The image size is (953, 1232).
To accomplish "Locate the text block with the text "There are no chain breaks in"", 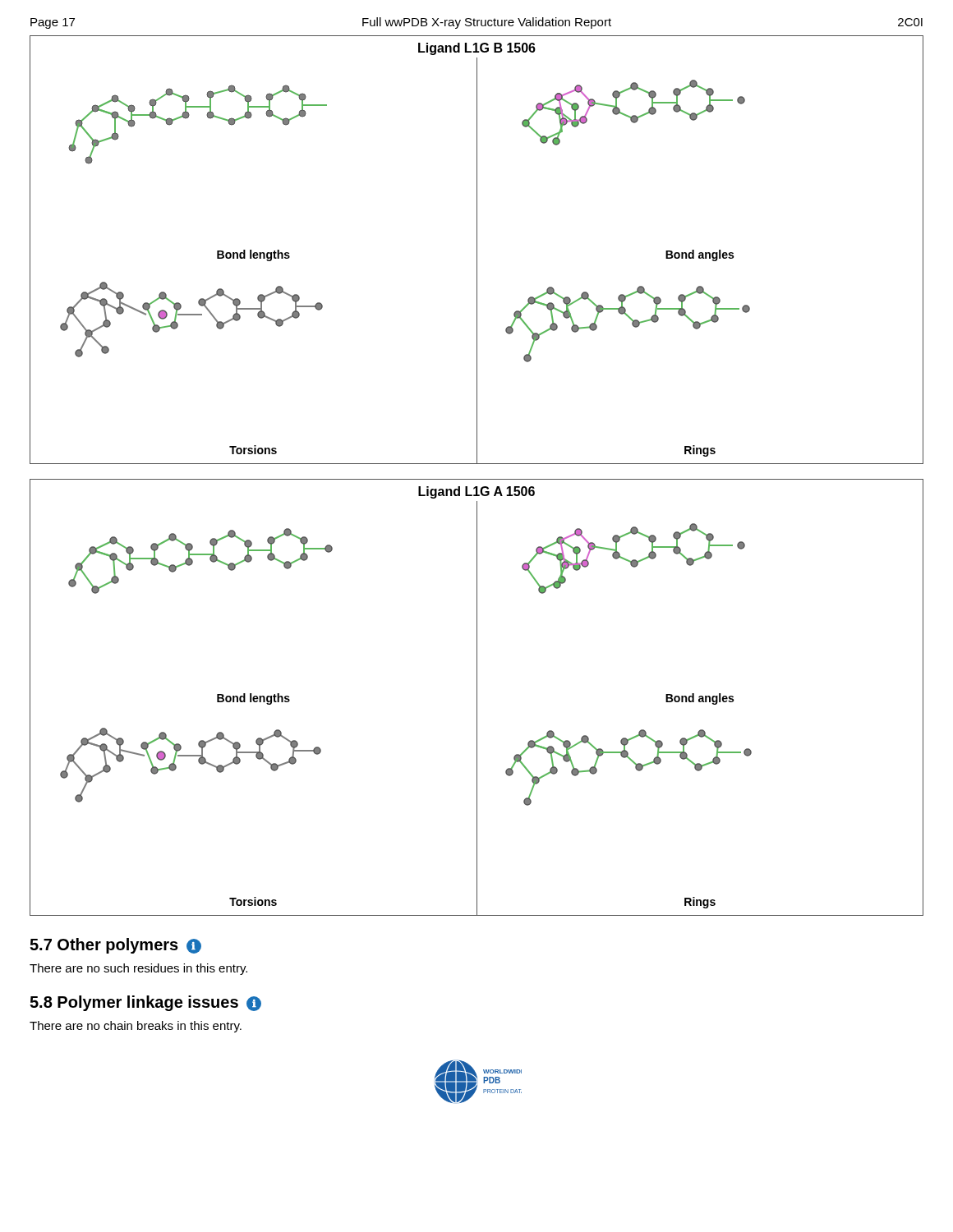I will (136, 1025).
